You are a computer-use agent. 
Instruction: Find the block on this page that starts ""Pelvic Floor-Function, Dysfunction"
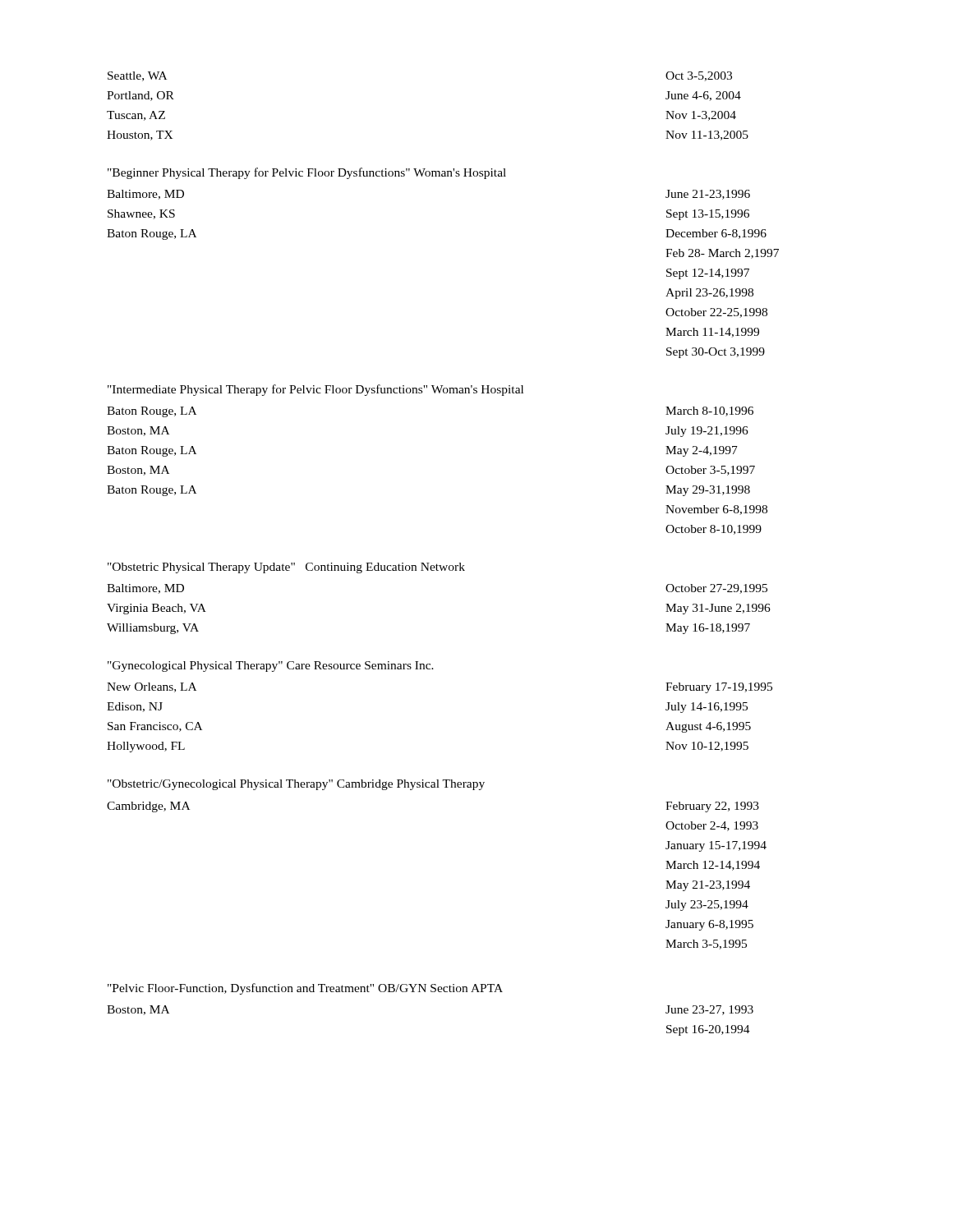pyautogui.click(x=476, y=988)
